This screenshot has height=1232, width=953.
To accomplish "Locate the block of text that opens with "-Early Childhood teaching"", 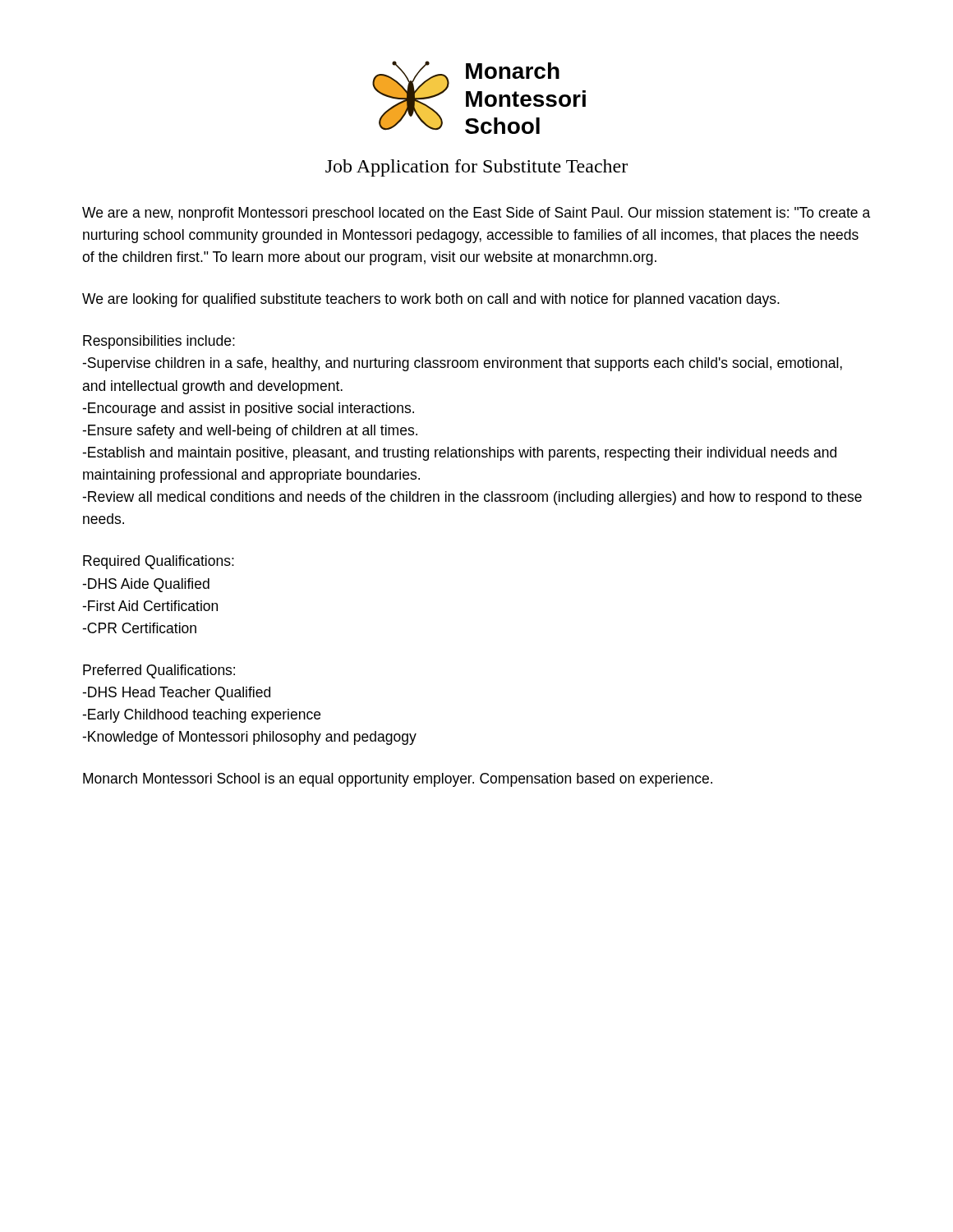I will tap(202, 715).
